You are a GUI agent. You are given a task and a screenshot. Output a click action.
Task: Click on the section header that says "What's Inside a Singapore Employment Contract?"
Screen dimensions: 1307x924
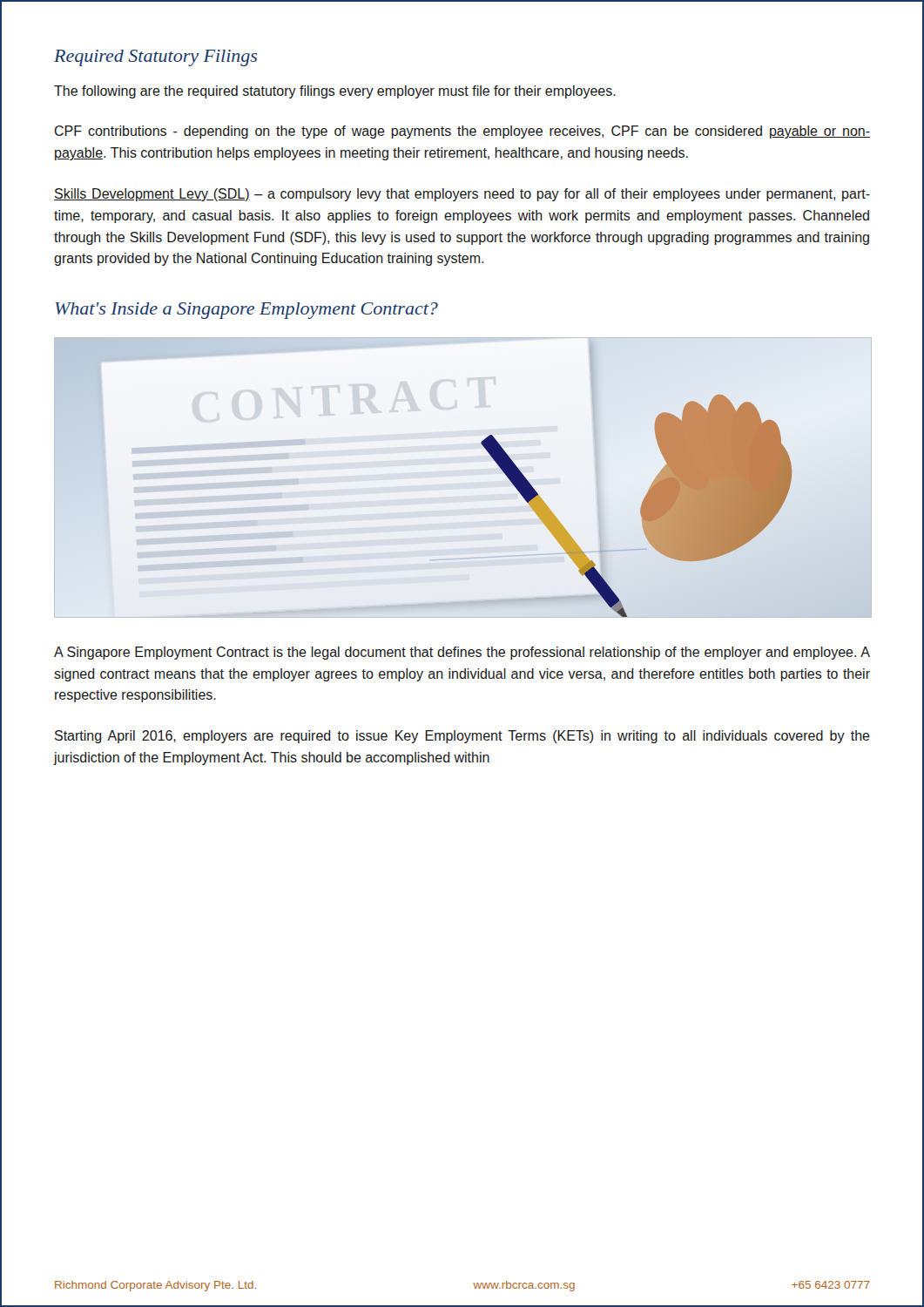point(246,308)
